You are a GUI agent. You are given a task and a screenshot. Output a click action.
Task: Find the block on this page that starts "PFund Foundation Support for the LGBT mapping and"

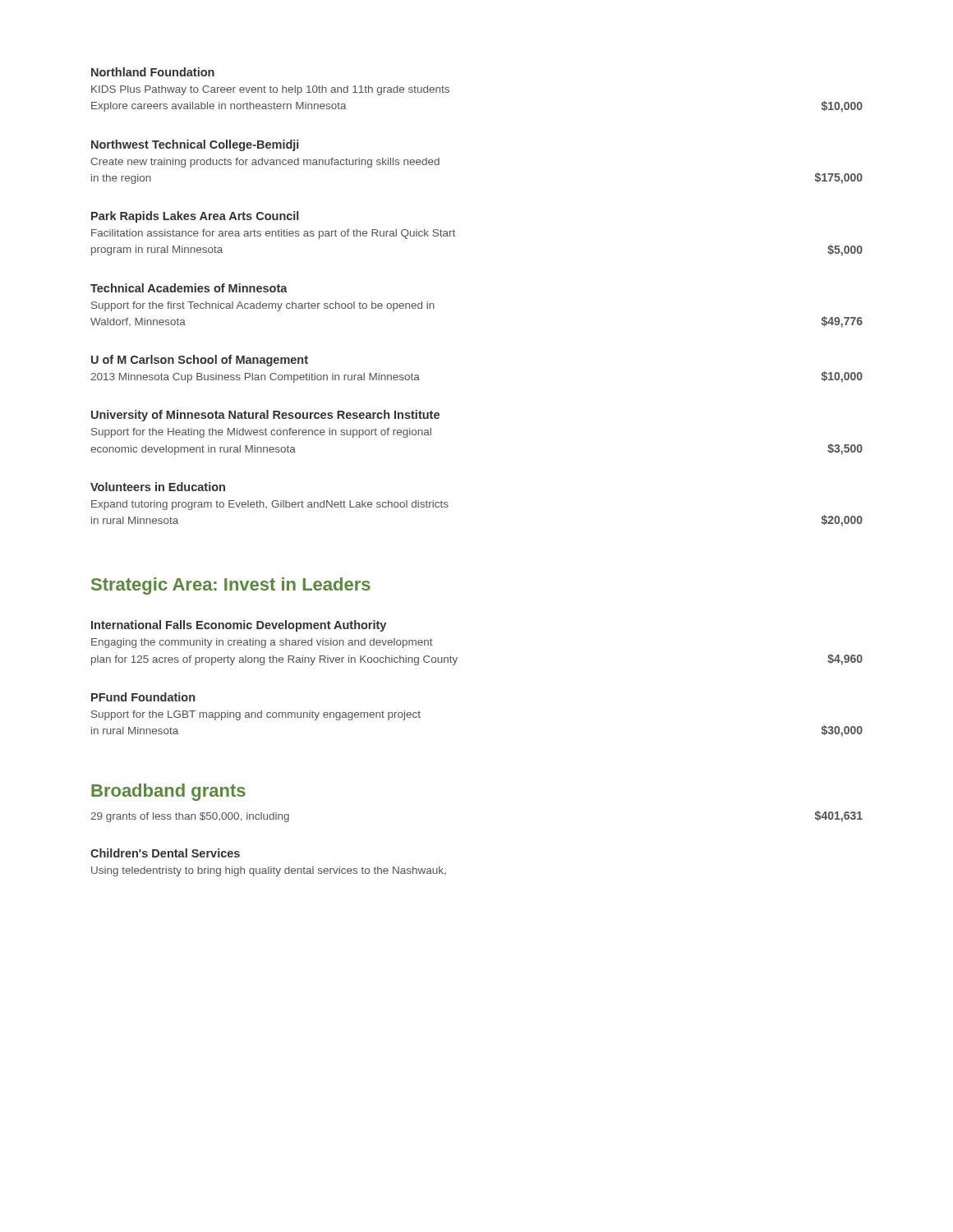pos(143,697)
